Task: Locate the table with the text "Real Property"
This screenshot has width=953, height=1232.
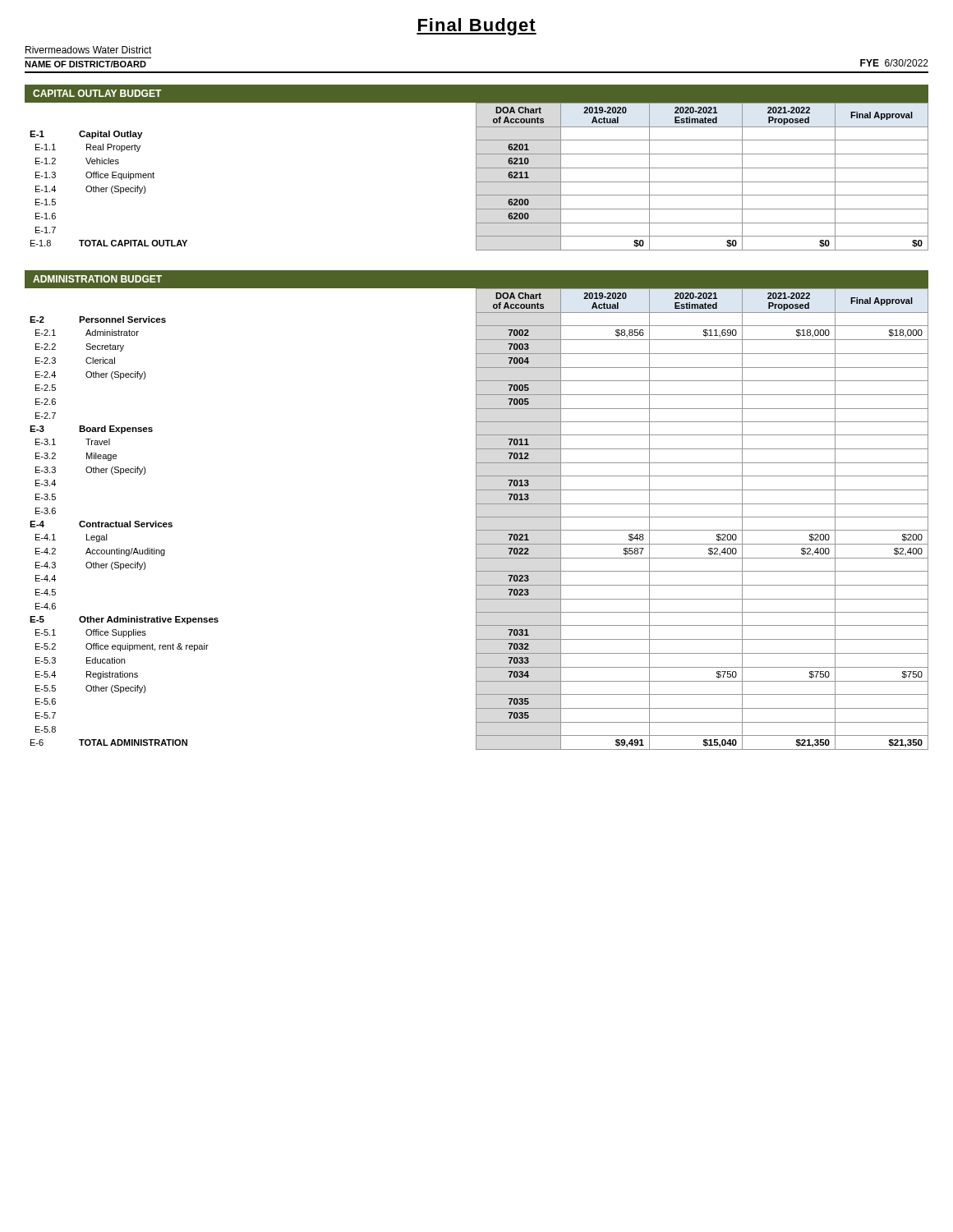Action: point(476,177)
